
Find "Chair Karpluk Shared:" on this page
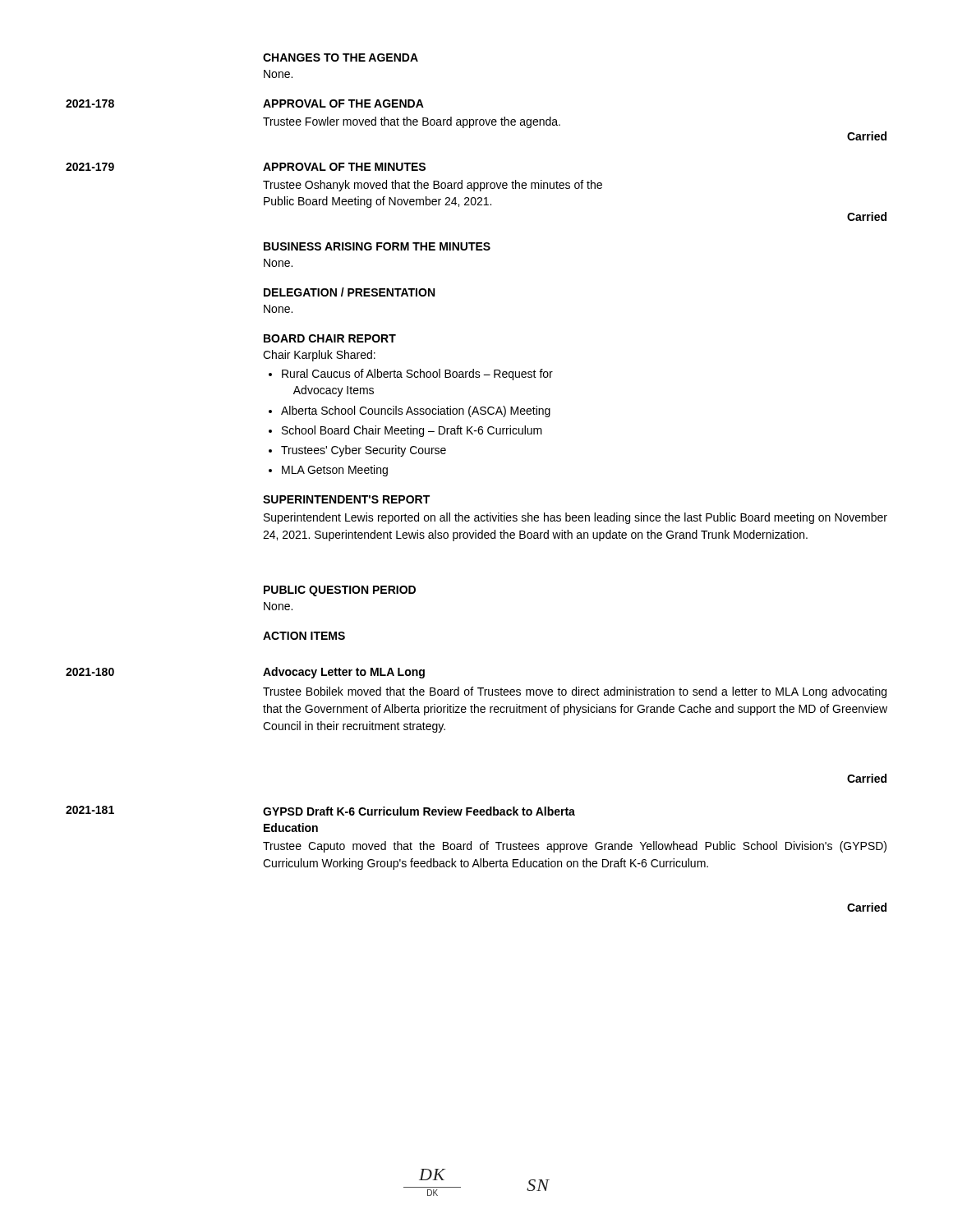tap(319, 355)
